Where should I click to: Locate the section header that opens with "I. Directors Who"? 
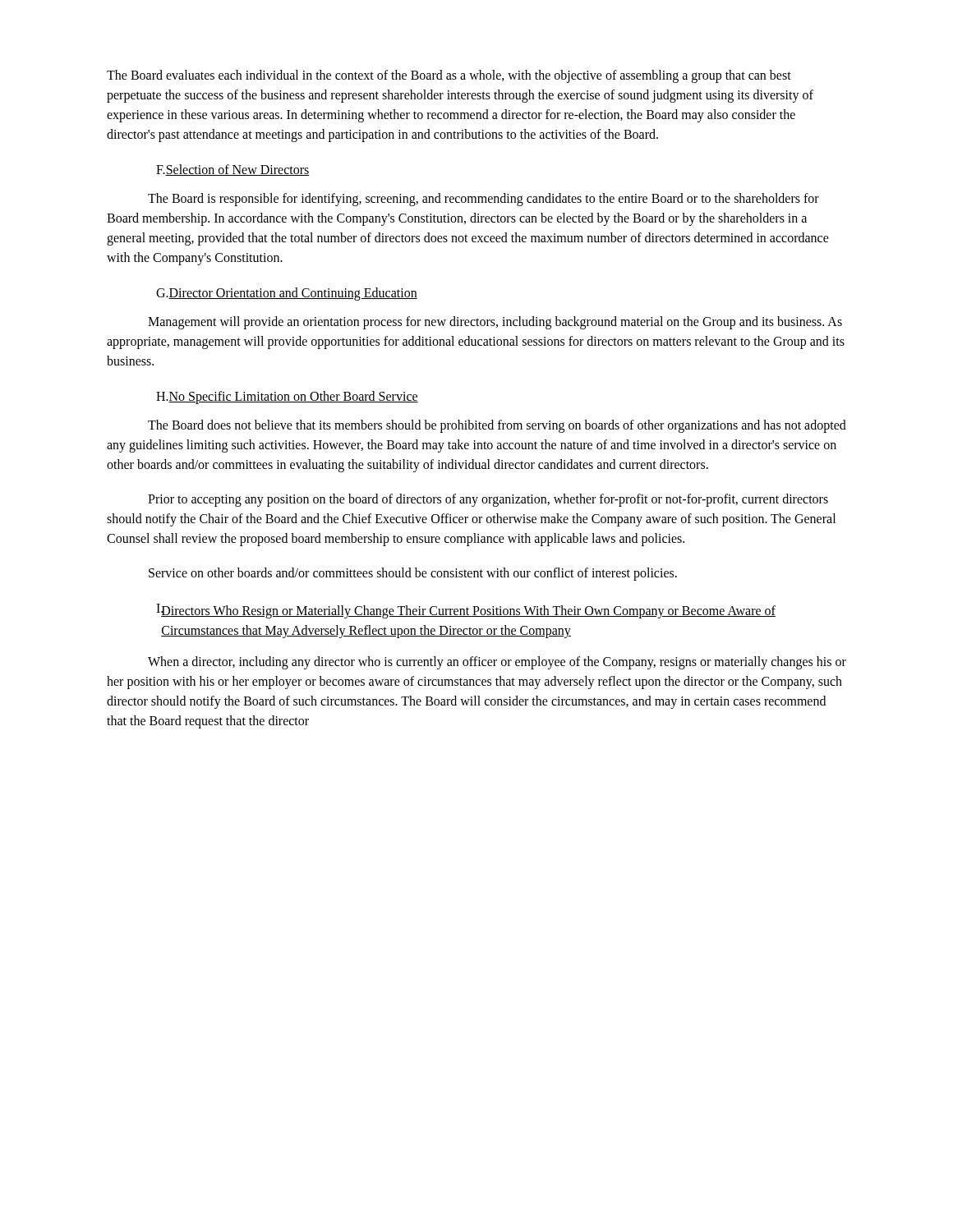pyautogui.click(x=476, y=621)
